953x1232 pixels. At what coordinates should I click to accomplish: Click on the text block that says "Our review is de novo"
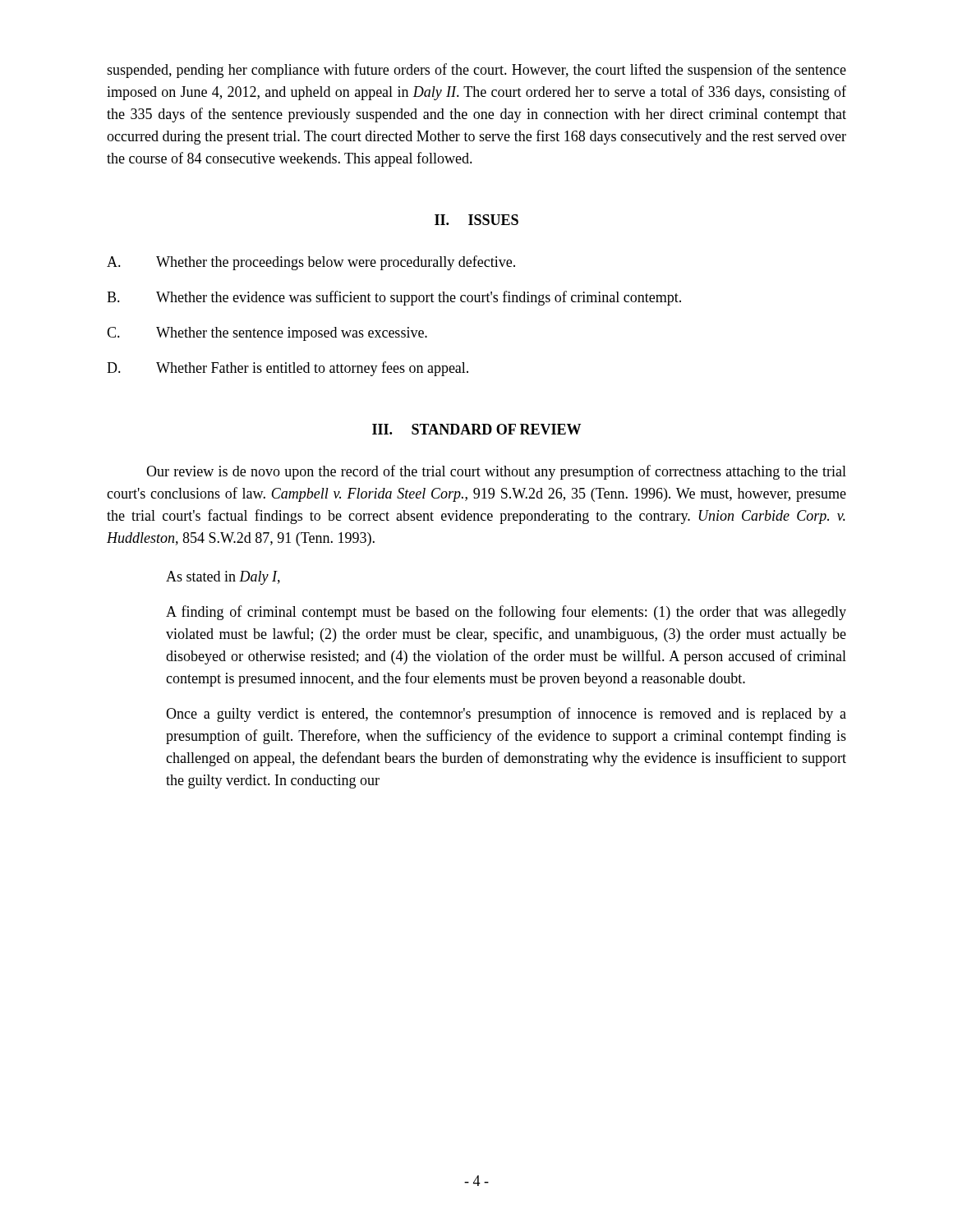pyautogui.click(x=476, y=505)
